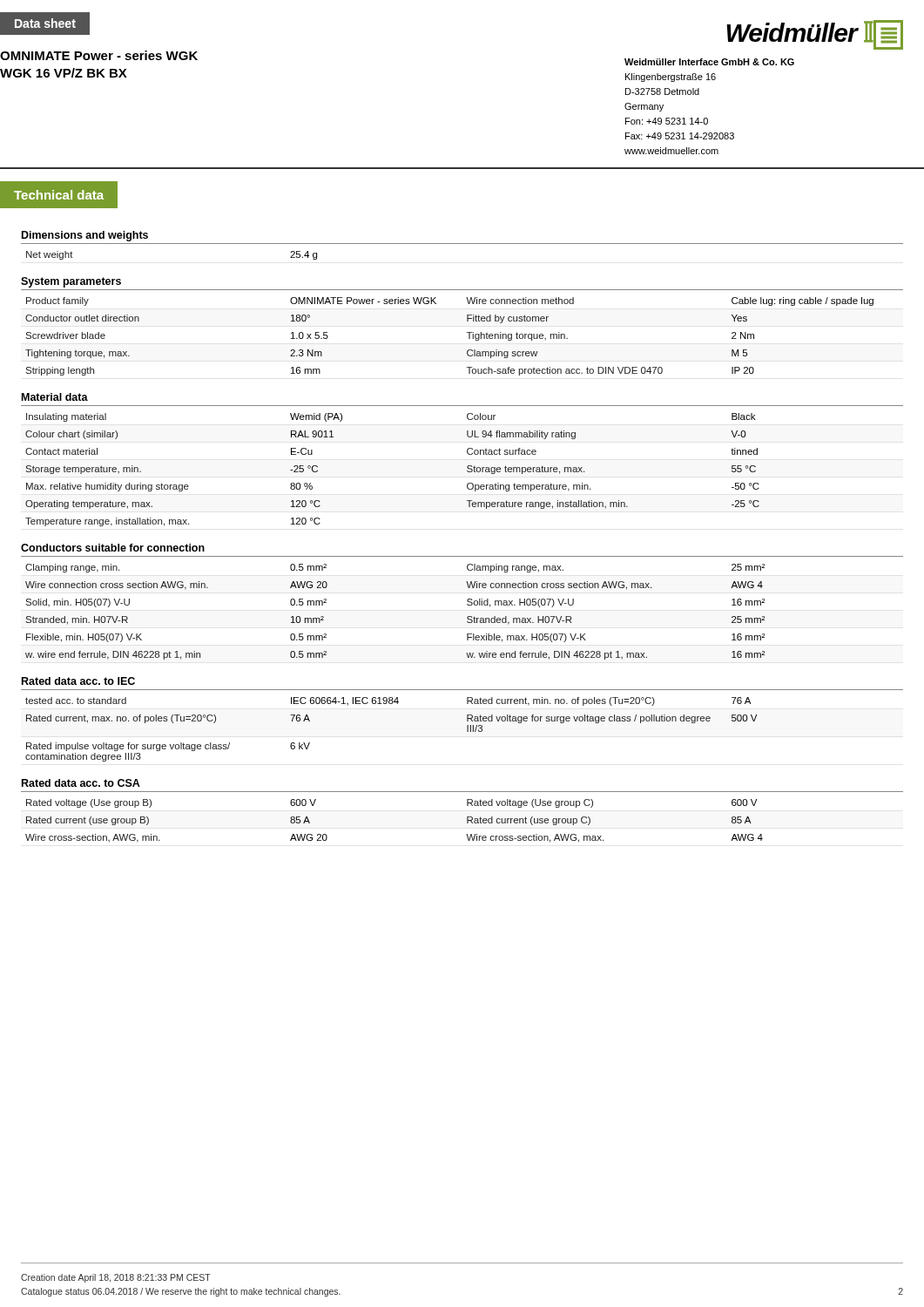Find the title that says "OMNIMATE Power - series"
Screen dimensions: 1307x924
[x=99, y=64]
